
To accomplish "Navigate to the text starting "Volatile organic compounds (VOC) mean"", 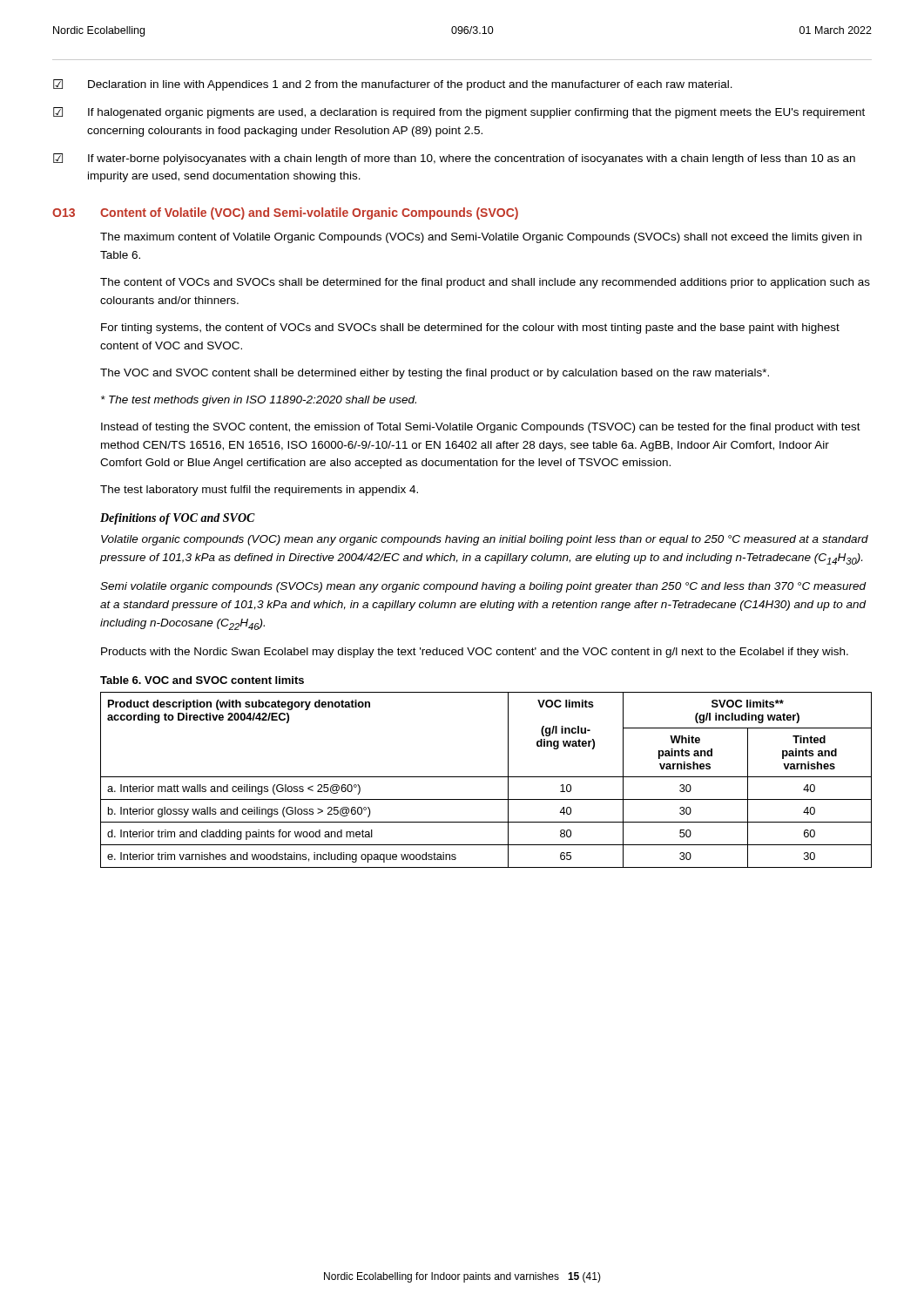I will (484, 549).
